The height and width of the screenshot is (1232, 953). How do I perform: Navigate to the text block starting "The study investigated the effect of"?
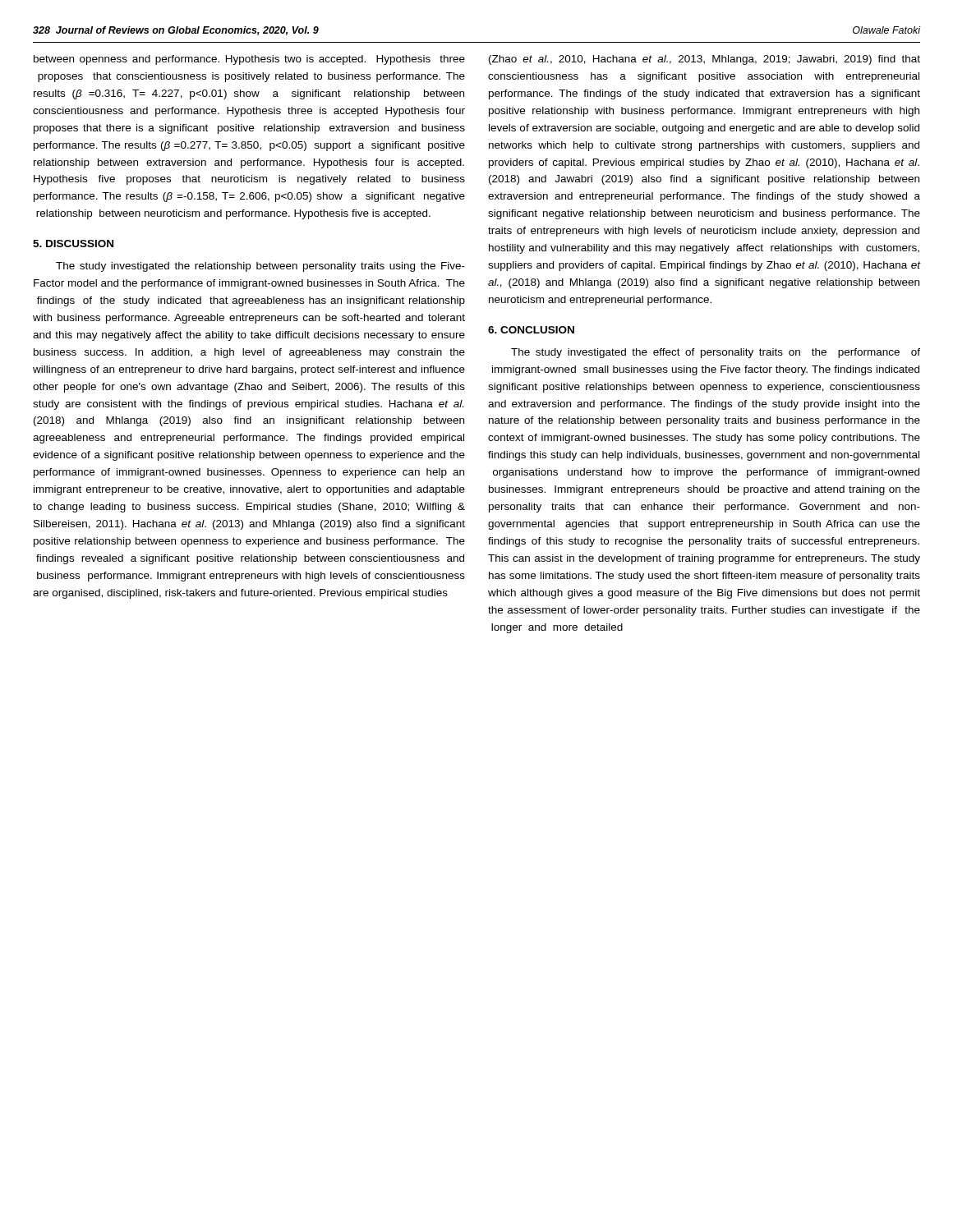click(x=704, y=490)
